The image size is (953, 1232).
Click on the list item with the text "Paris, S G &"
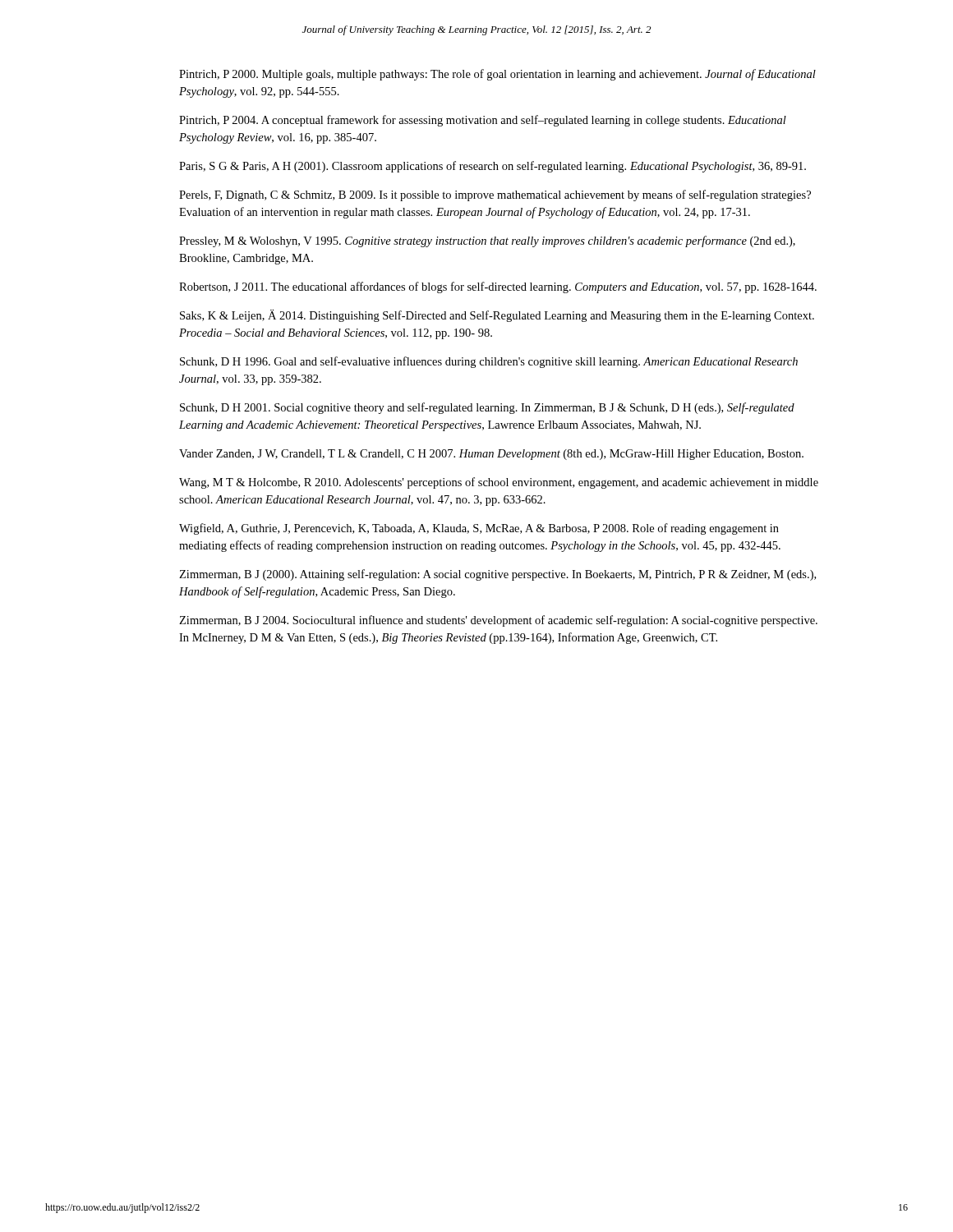[x=493, y=166]
